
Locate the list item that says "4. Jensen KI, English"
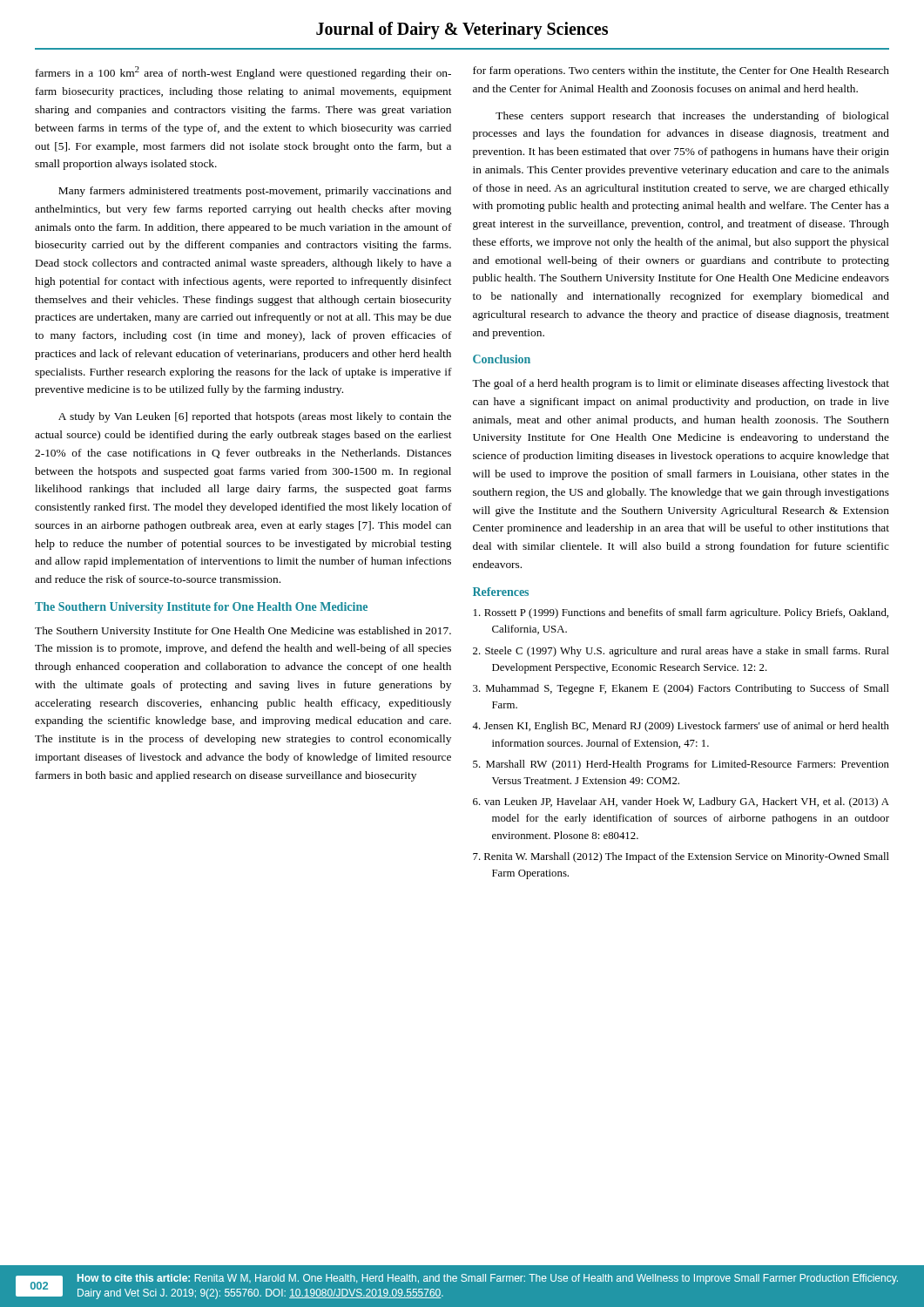(x=681, y=735)
